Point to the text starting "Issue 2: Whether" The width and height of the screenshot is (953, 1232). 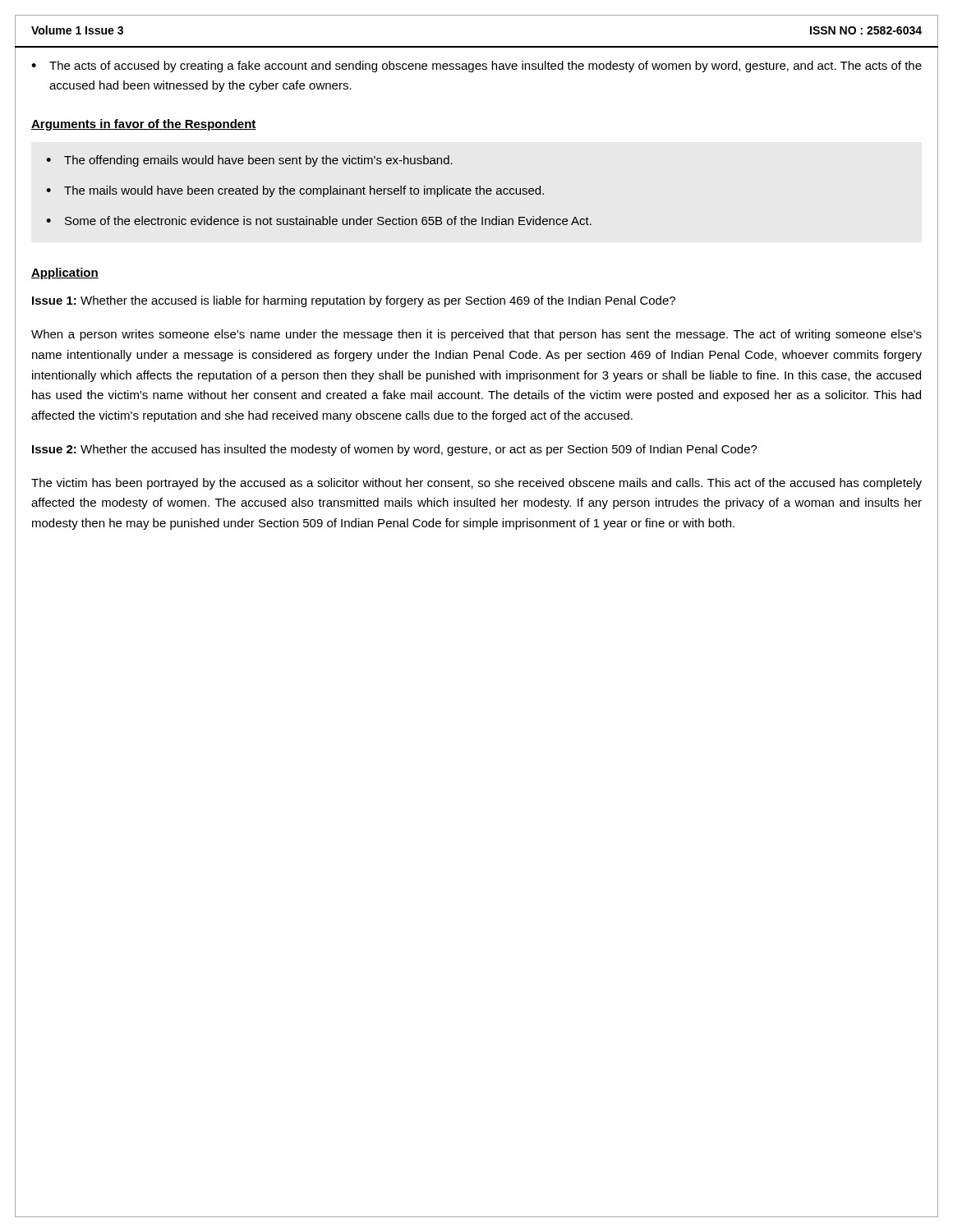394,449
